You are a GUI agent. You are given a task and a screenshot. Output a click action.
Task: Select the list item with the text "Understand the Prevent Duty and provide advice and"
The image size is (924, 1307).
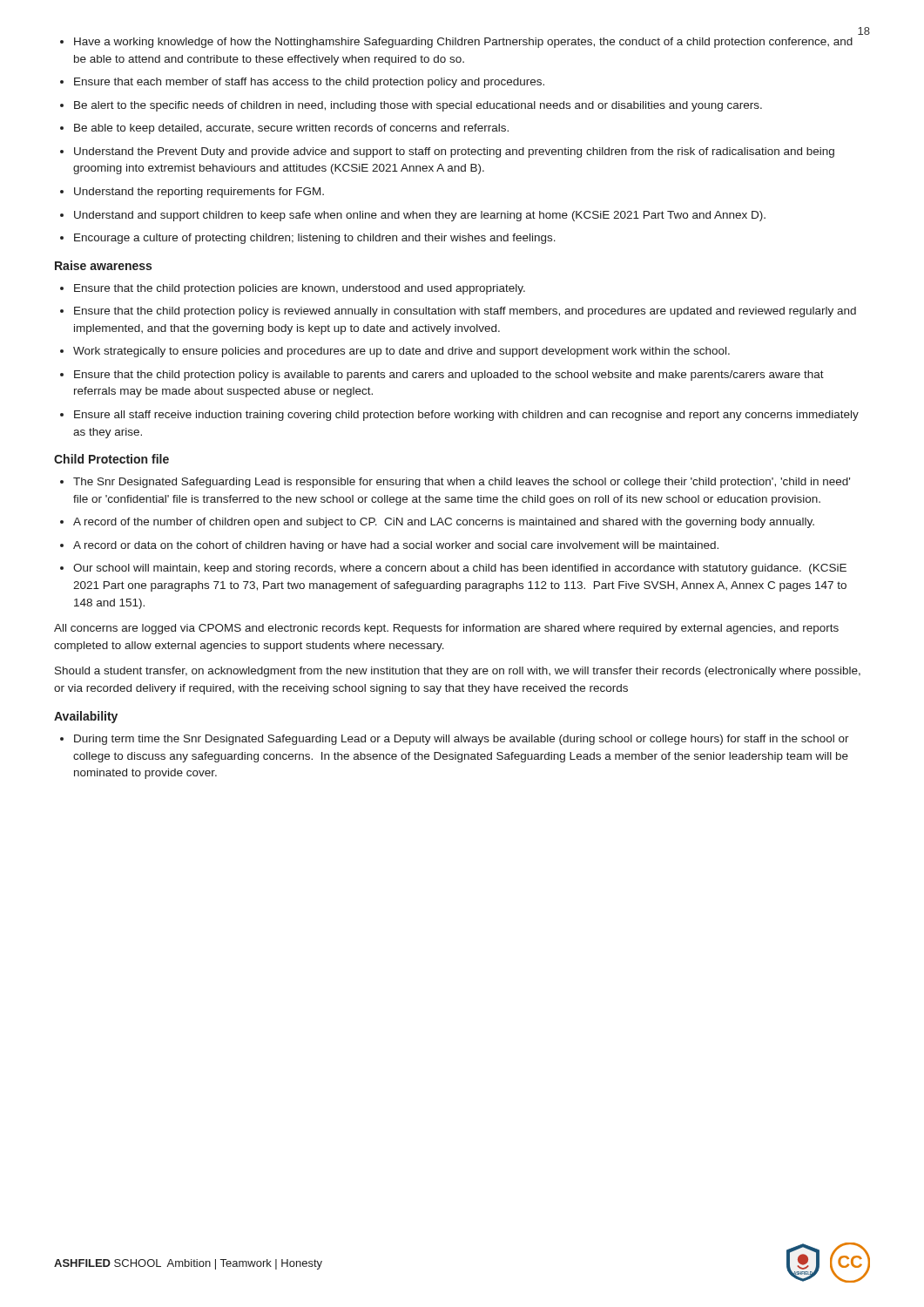[x=454, y=160]
